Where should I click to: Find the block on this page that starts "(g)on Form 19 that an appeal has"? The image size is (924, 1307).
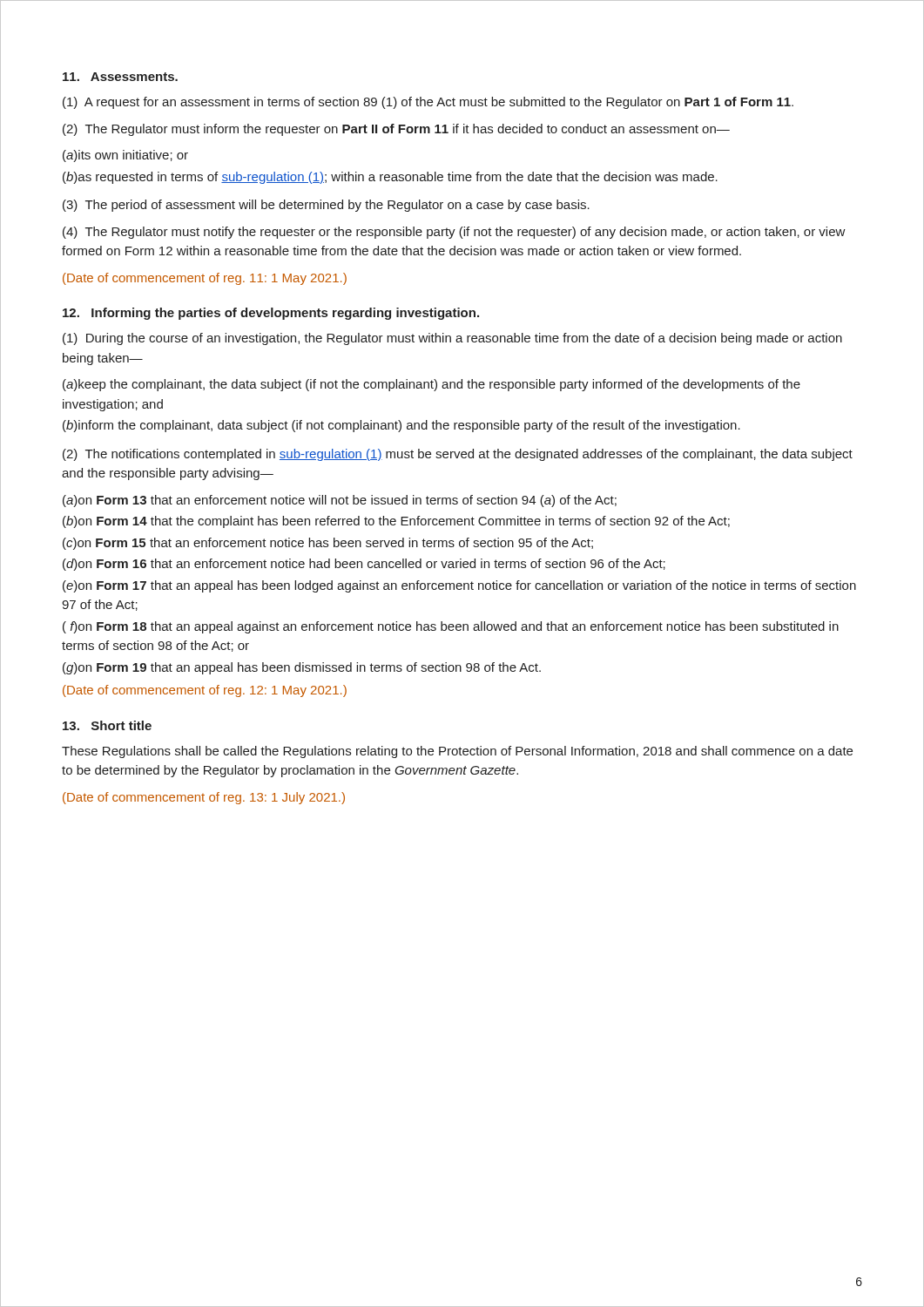coord(302,667)
